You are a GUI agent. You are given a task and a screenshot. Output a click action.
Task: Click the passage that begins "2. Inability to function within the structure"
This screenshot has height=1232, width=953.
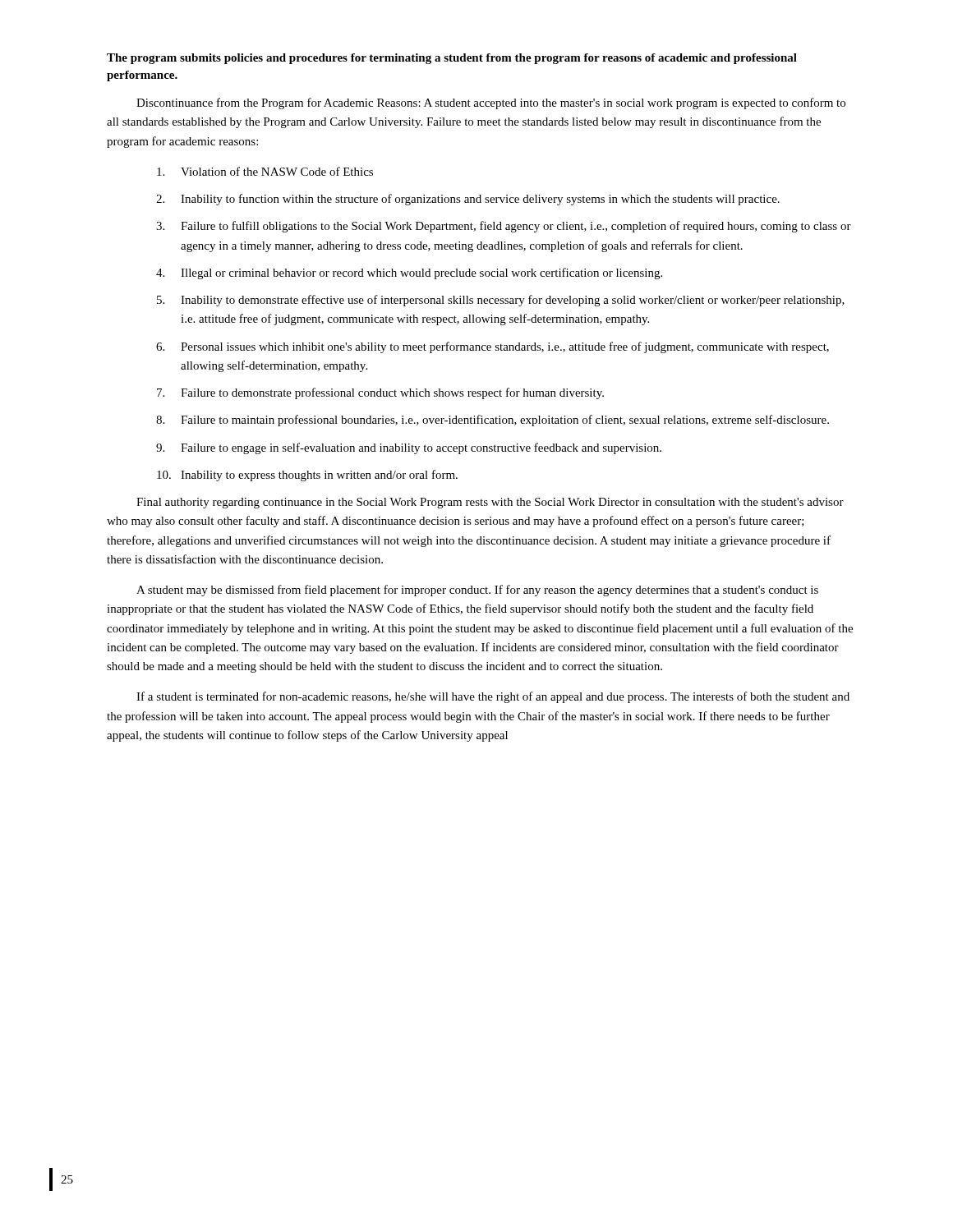[x=505, y=199]
